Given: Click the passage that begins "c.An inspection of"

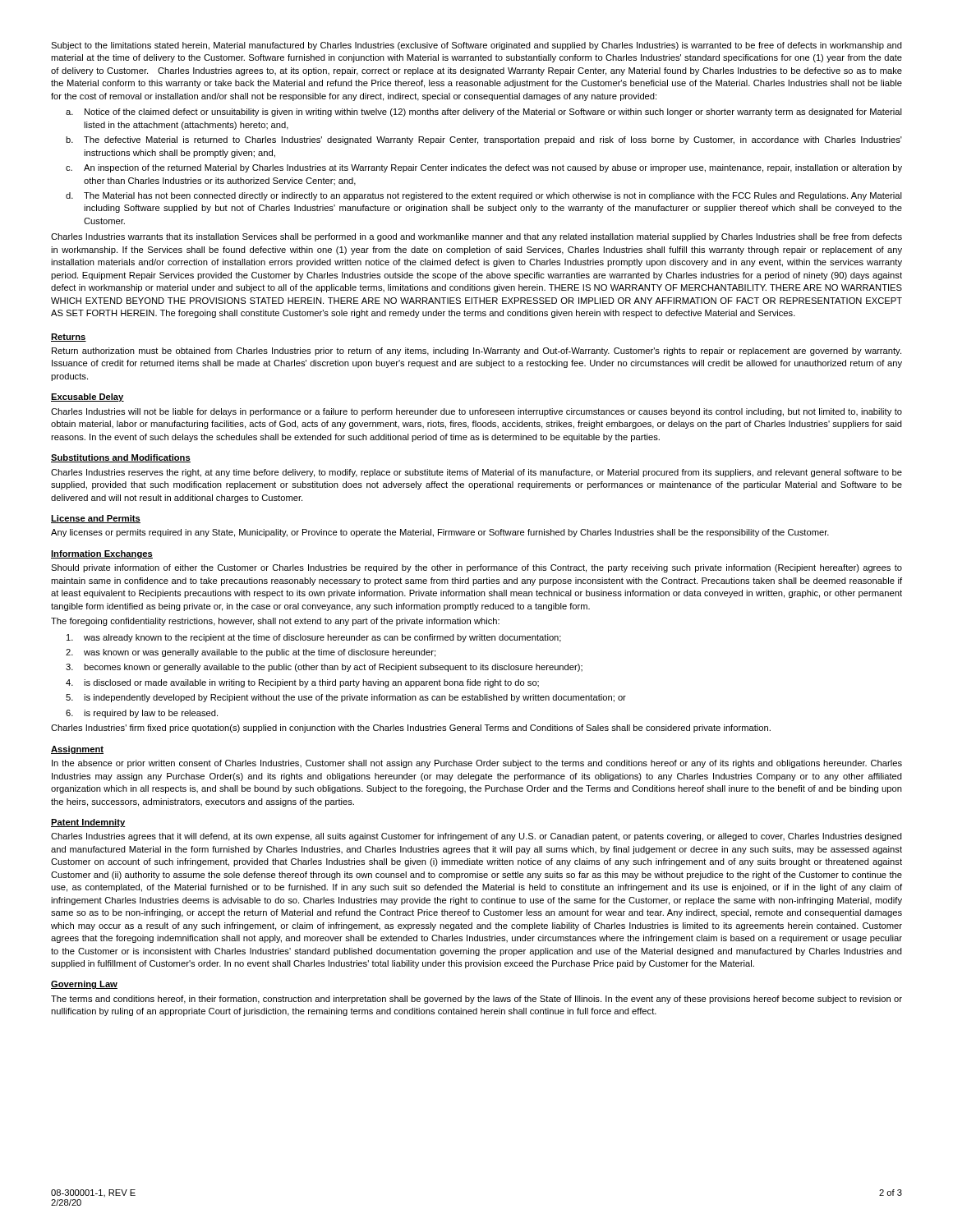Looking at the screenshot, I should (484, 175).
